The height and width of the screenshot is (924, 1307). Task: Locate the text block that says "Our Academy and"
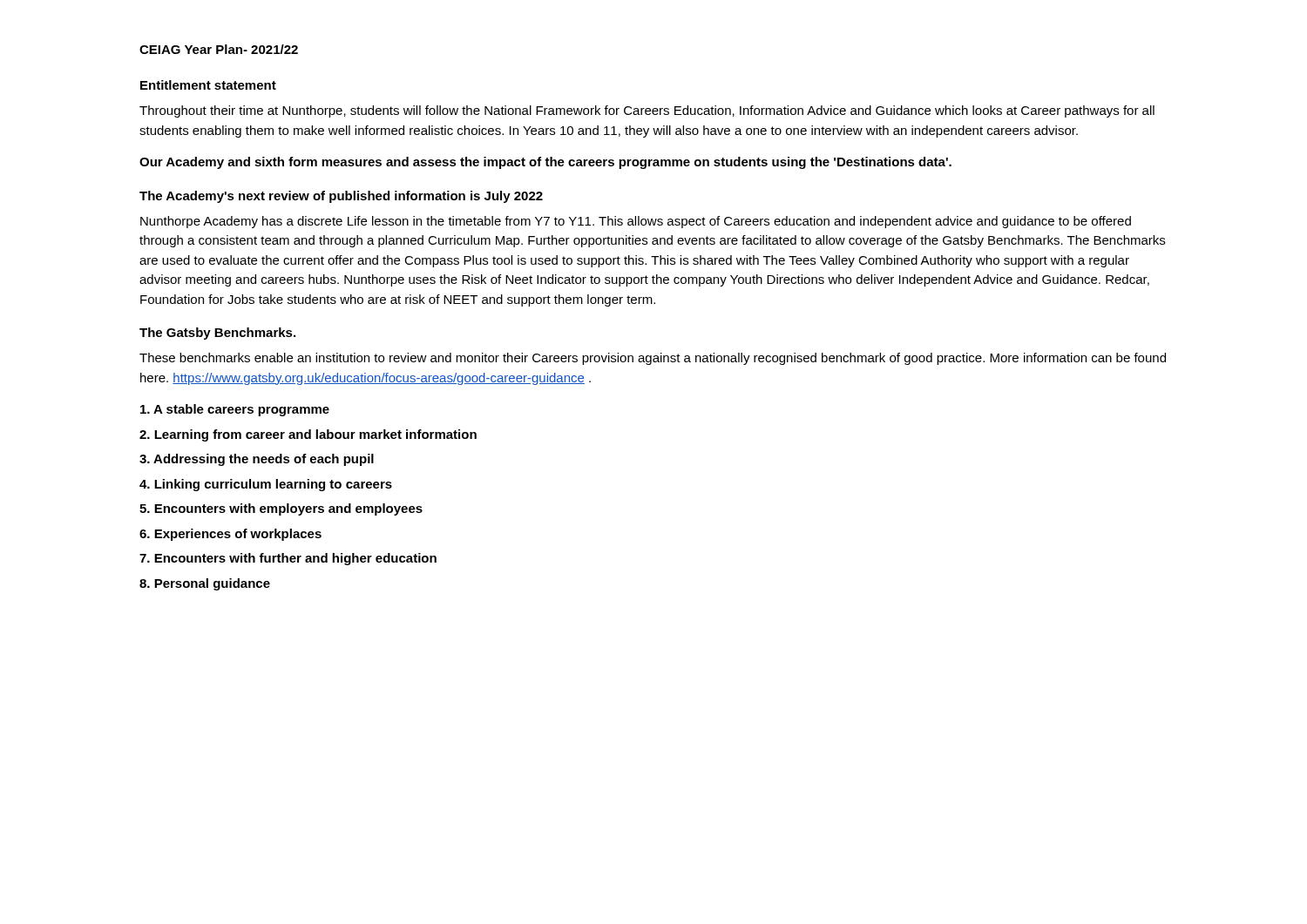click(x=546, y=162)
